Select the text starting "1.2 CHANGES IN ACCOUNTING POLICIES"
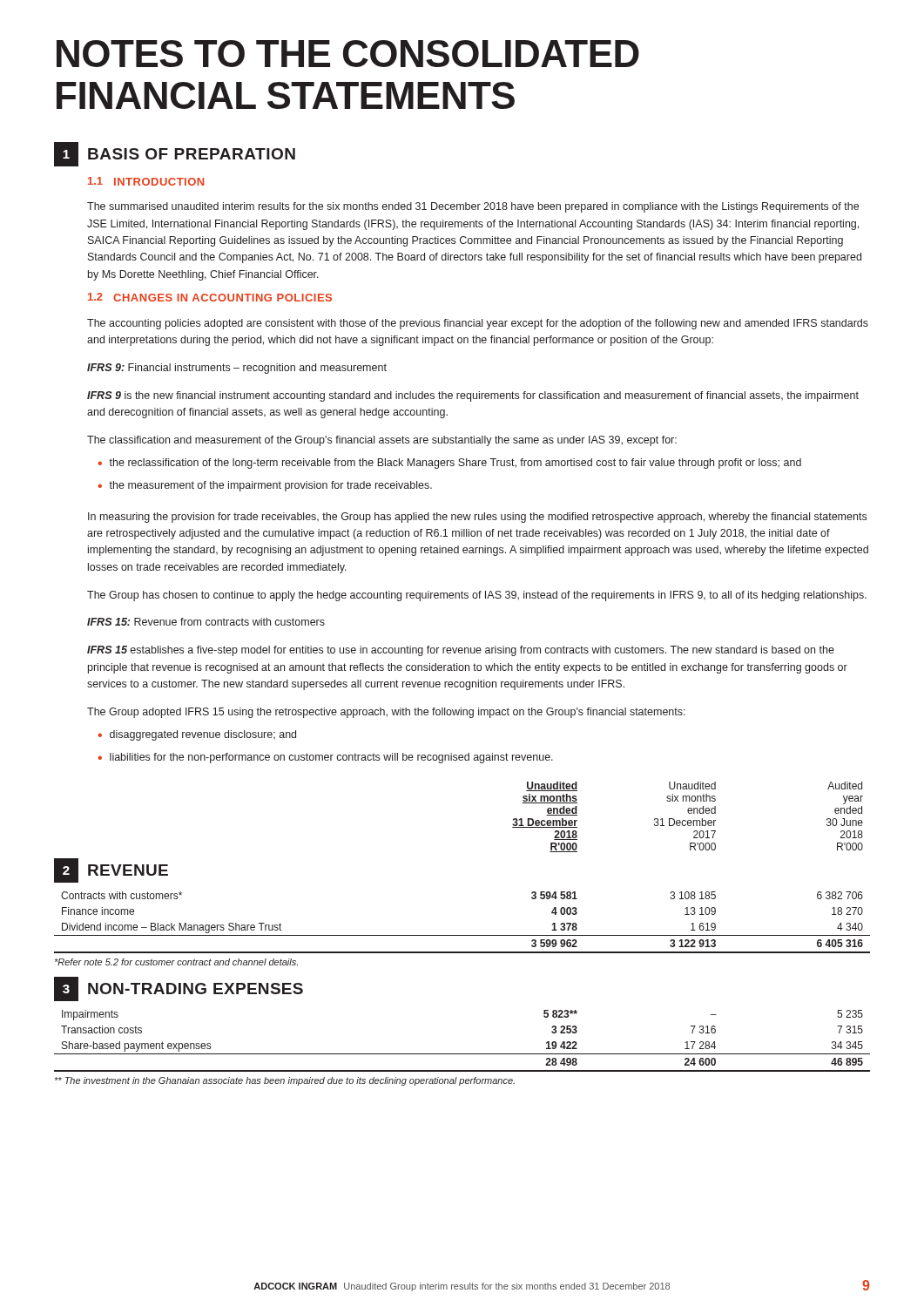The height and width of the screenshot is (1307, 924). pos(210,297)
